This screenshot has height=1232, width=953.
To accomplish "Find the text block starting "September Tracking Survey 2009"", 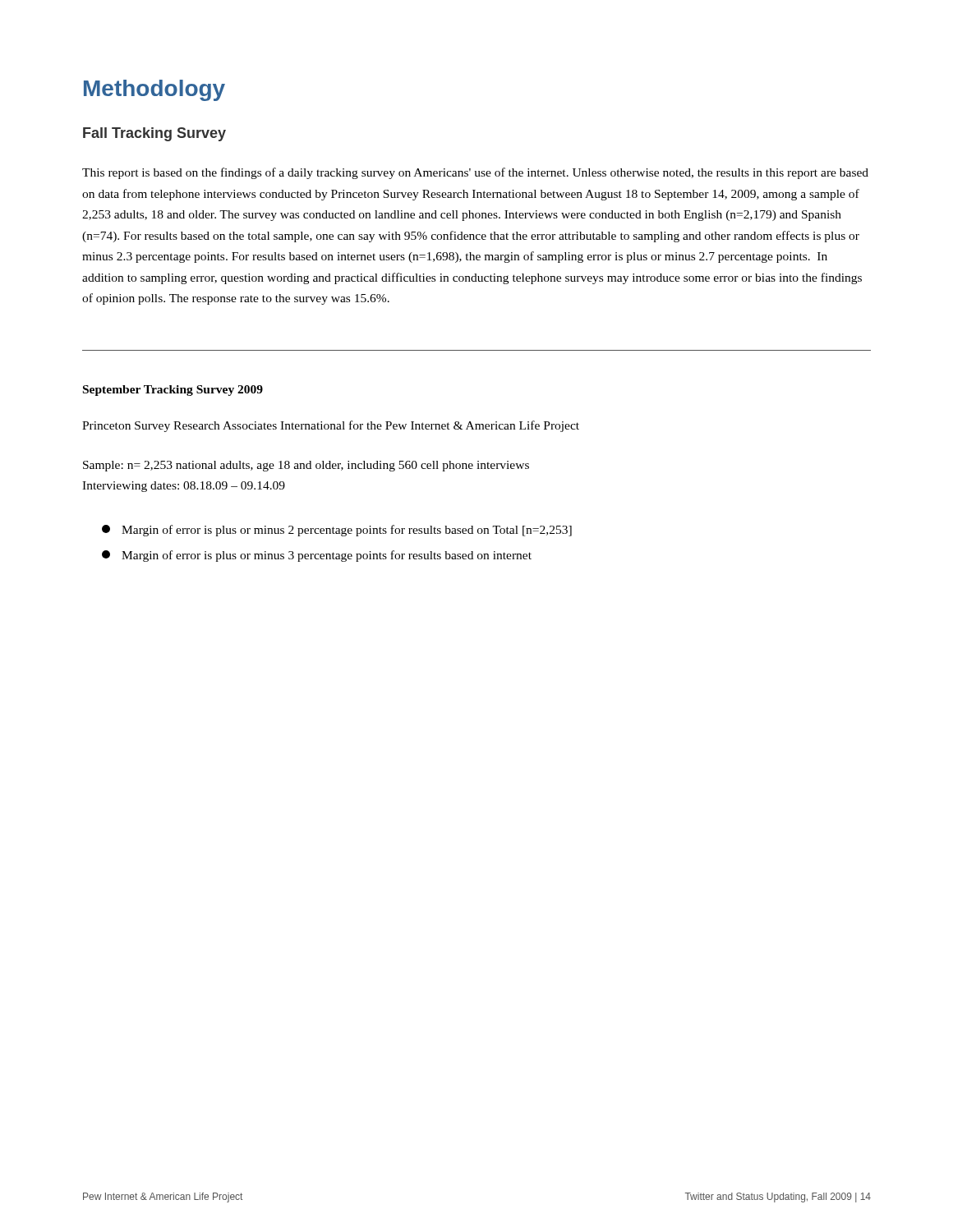I will tap(173, 389).
